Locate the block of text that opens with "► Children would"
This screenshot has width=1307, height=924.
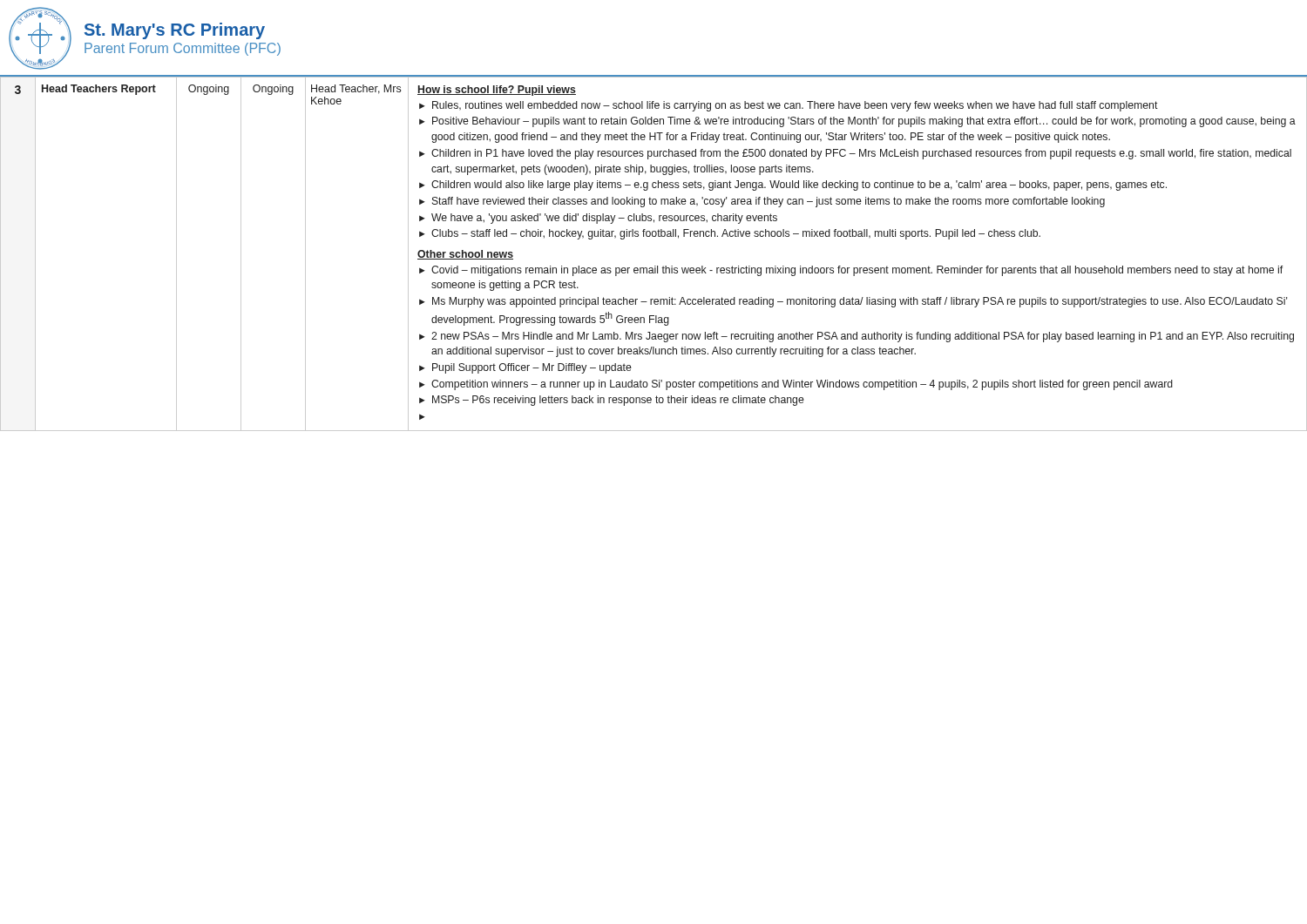pyautogui.click(x=792, y=186)
